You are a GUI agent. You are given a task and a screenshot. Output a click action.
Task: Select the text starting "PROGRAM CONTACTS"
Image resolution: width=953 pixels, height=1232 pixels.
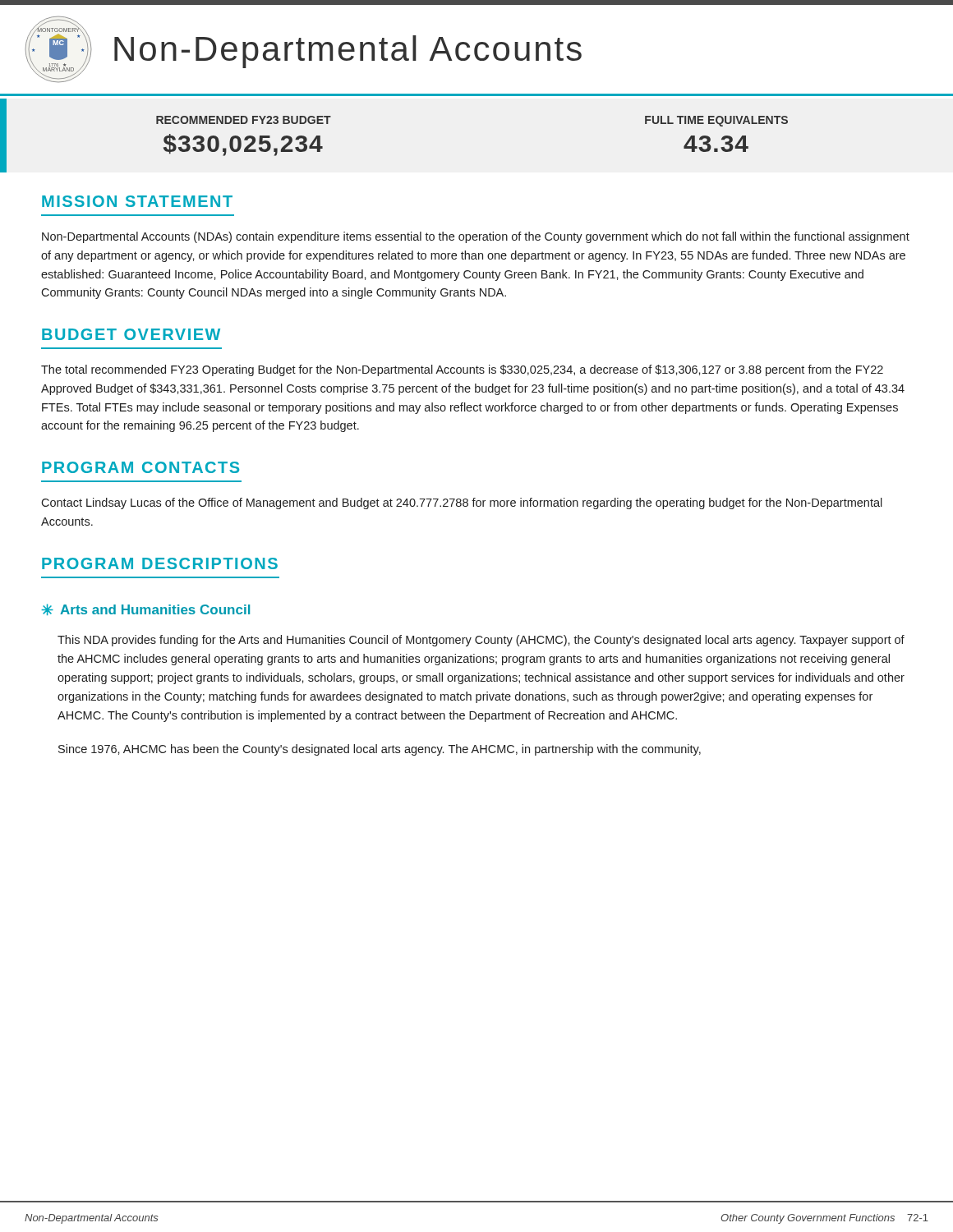pos(141,467)
